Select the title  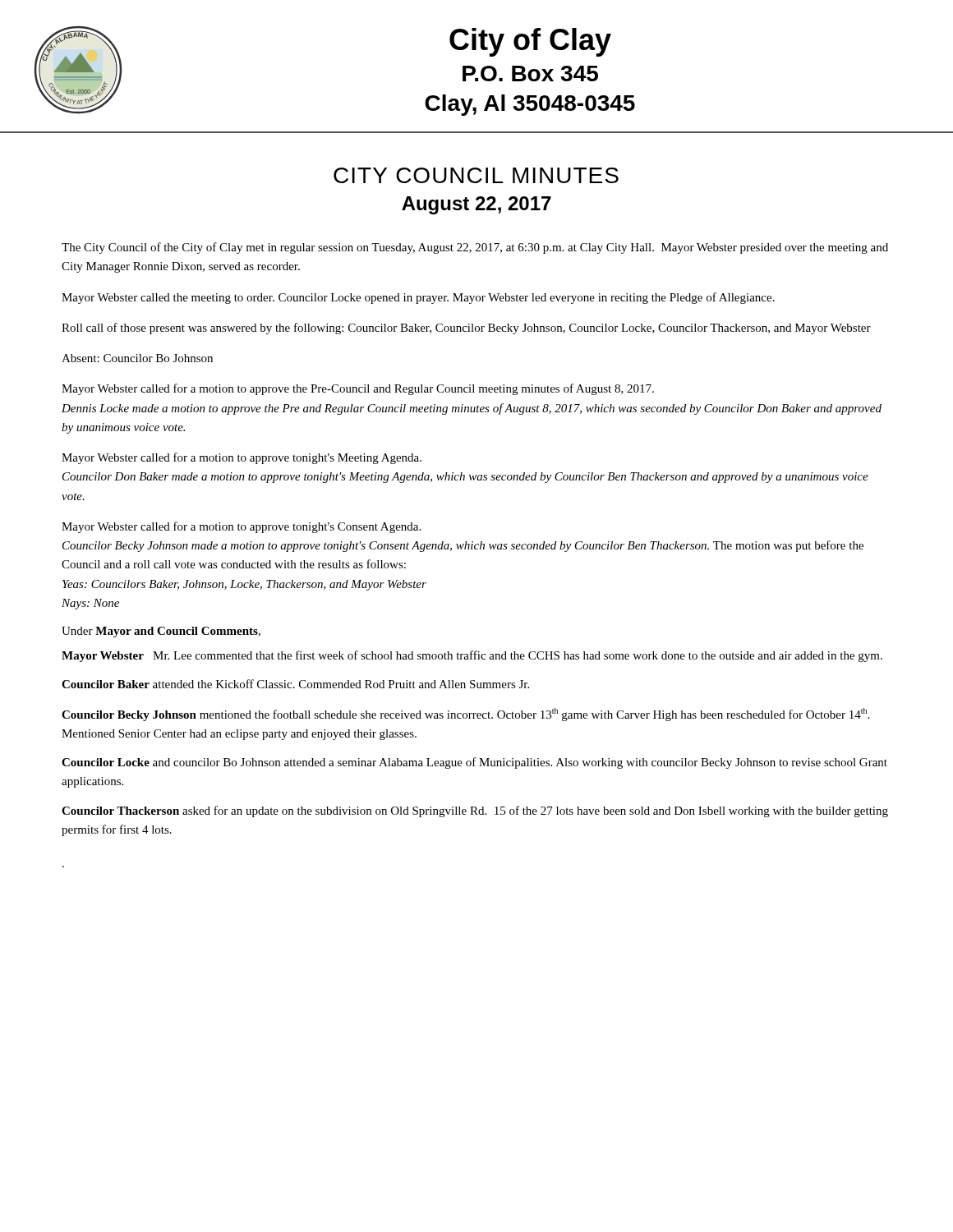[476, 189]
